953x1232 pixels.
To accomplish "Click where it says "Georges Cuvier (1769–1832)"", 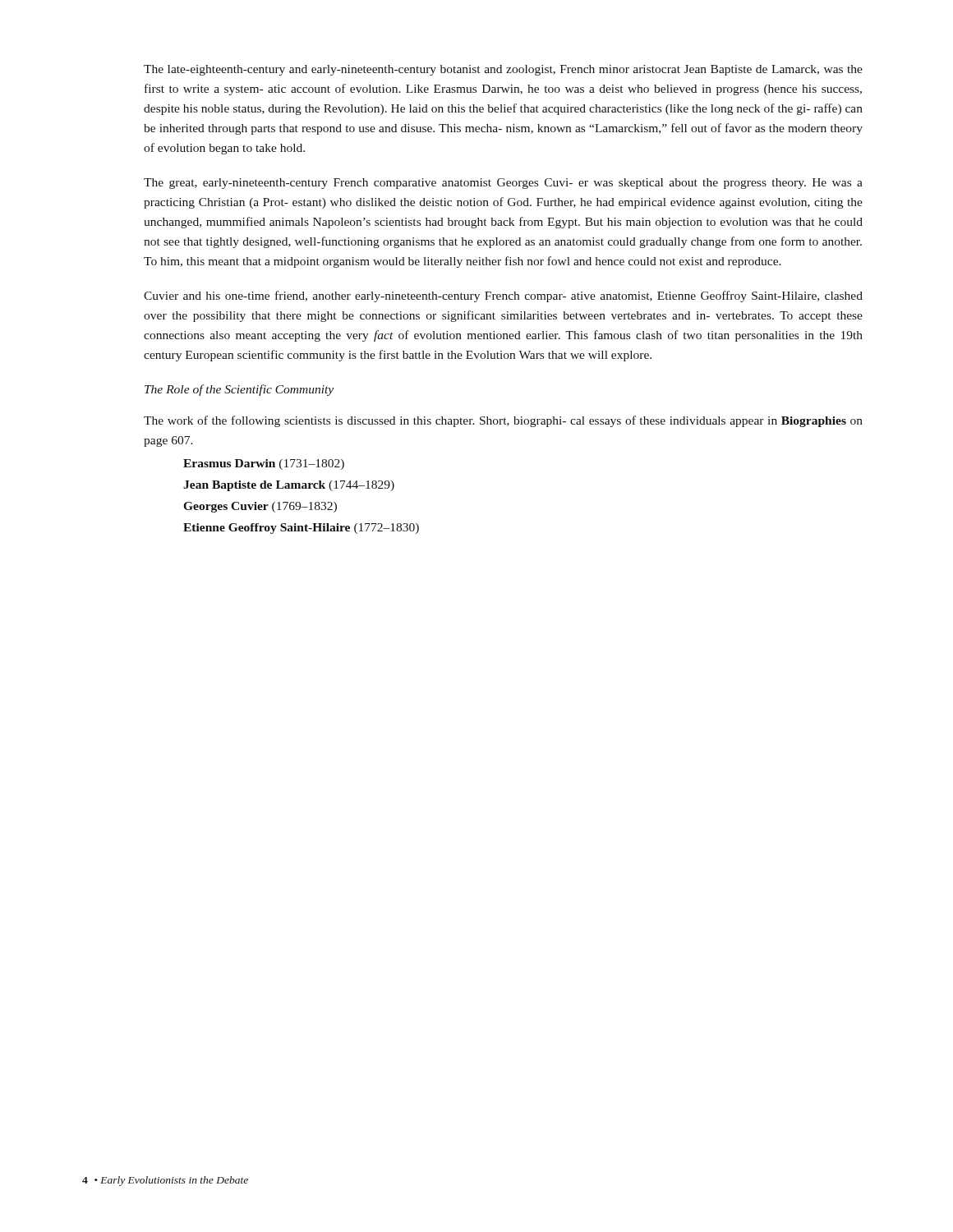I will click(260, 506).
